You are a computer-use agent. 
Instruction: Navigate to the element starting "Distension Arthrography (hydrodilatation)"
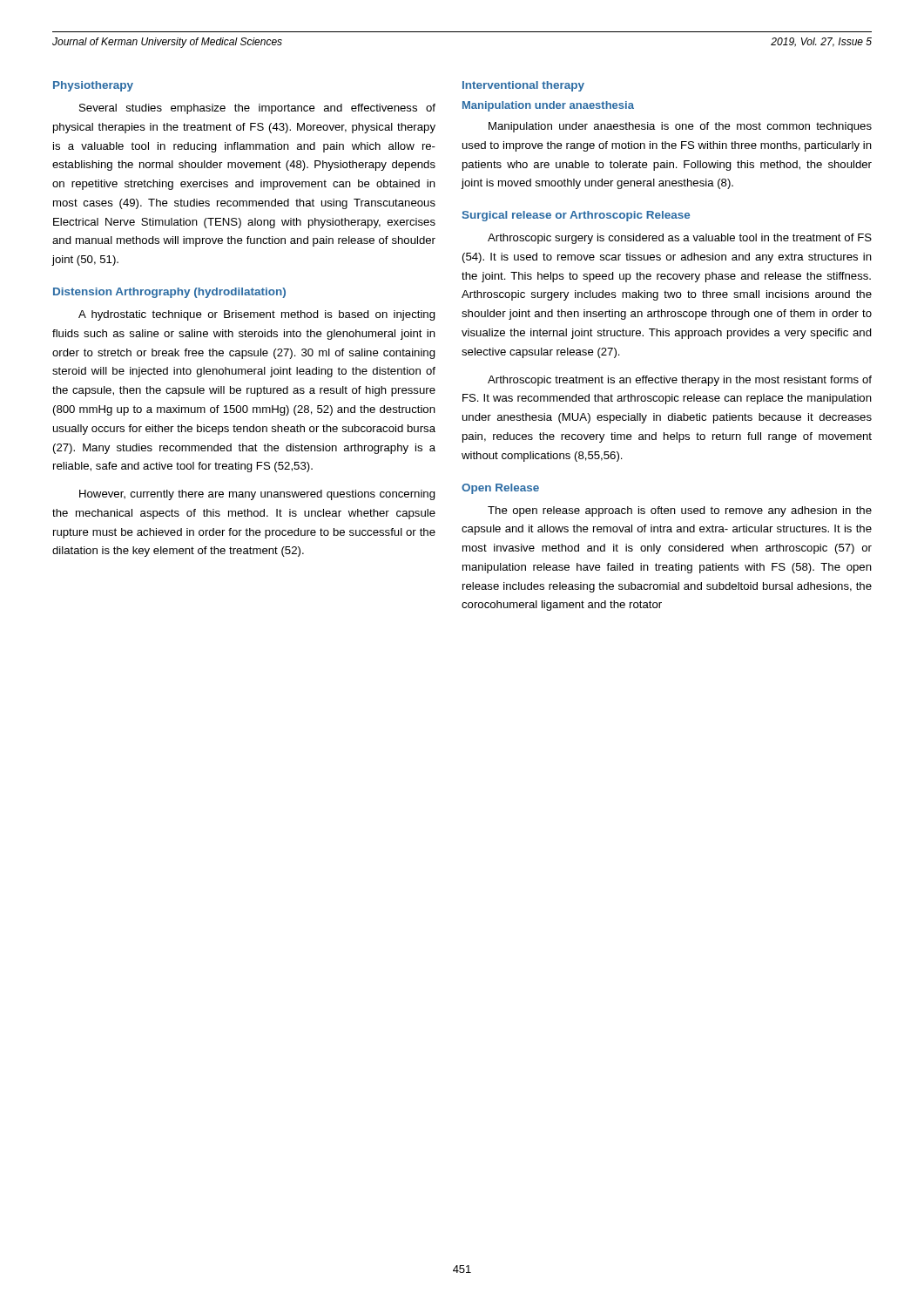(169, 291)
